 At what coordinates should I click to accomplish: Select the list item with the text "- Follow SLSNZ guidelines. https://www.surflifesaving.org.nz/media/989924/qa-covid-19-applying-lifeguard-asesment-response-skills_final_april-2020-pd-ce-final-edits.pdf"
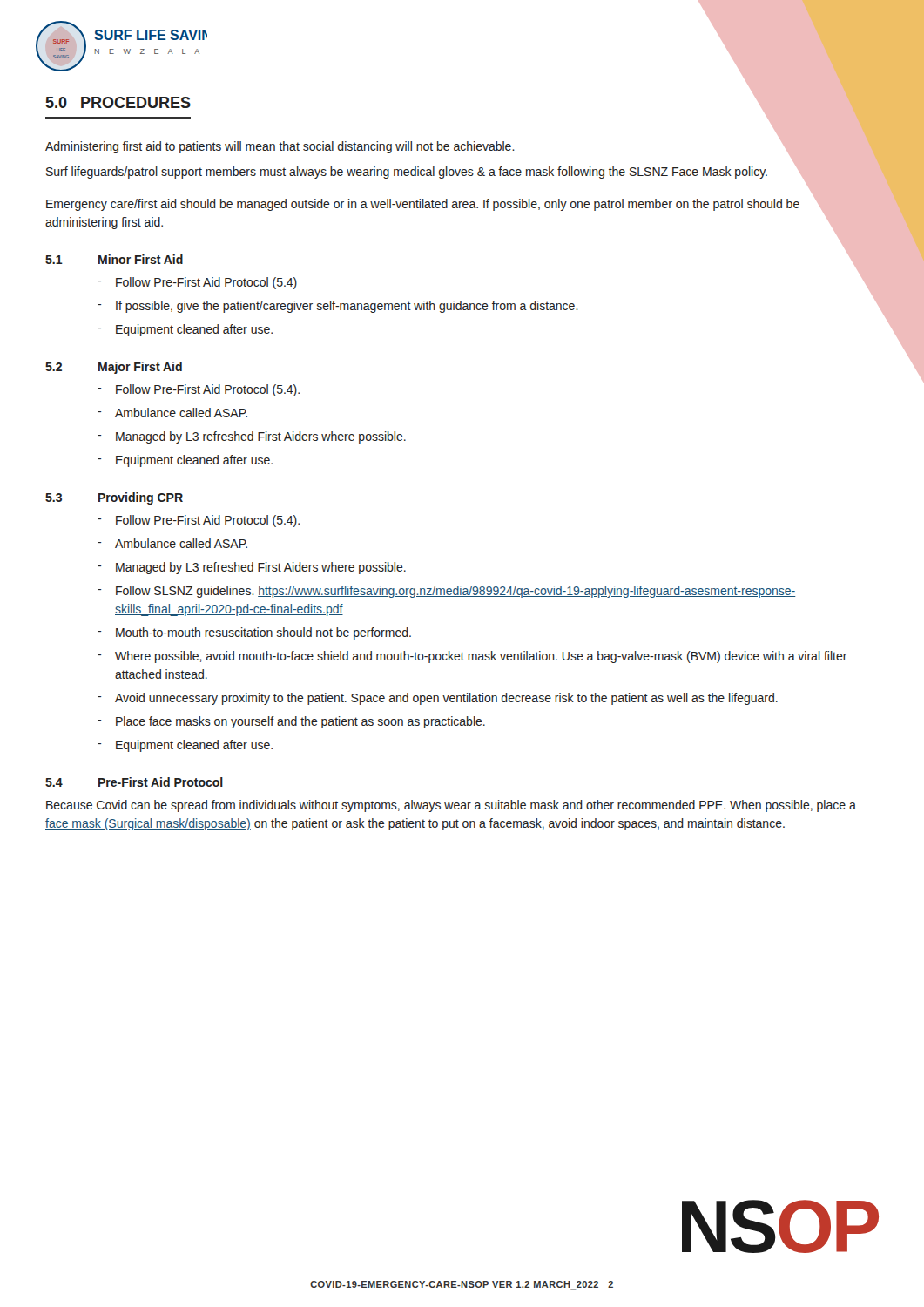click(x=486, y=600)
